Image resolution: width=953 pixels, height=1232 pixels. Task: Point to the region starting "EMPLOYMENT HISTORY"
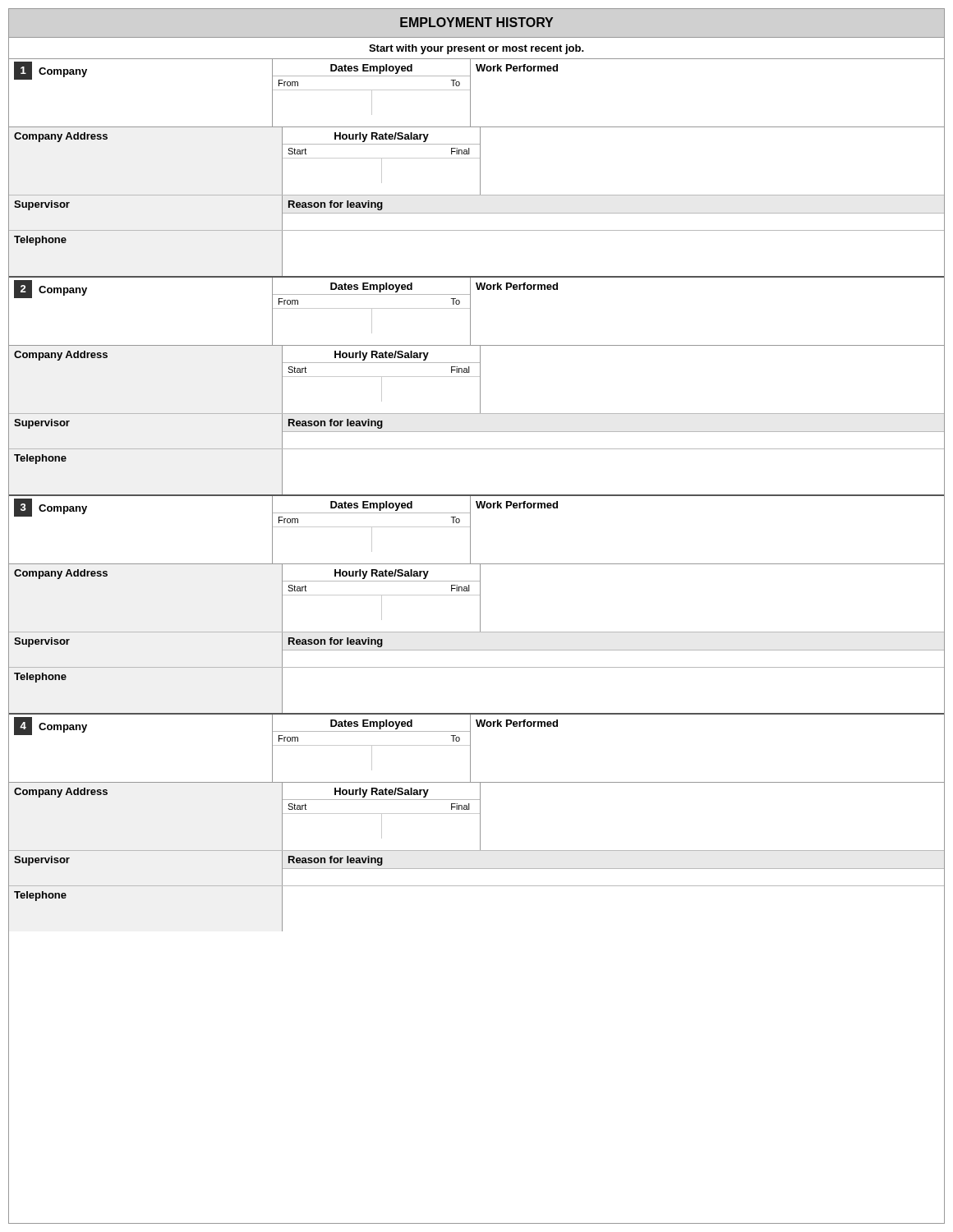476,23
